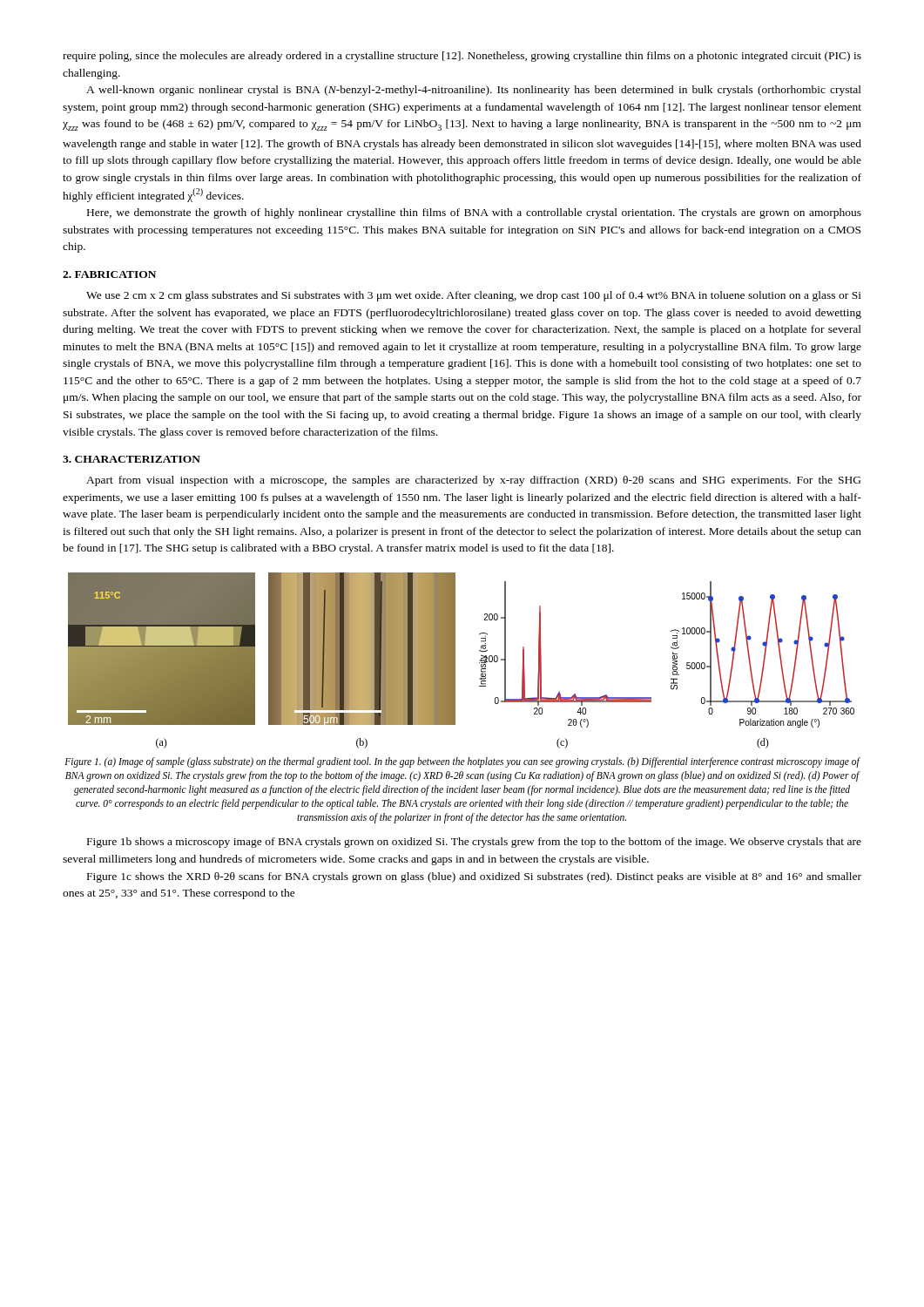Select the photo
Screen dimensions: 1307x924
point(462,661)
